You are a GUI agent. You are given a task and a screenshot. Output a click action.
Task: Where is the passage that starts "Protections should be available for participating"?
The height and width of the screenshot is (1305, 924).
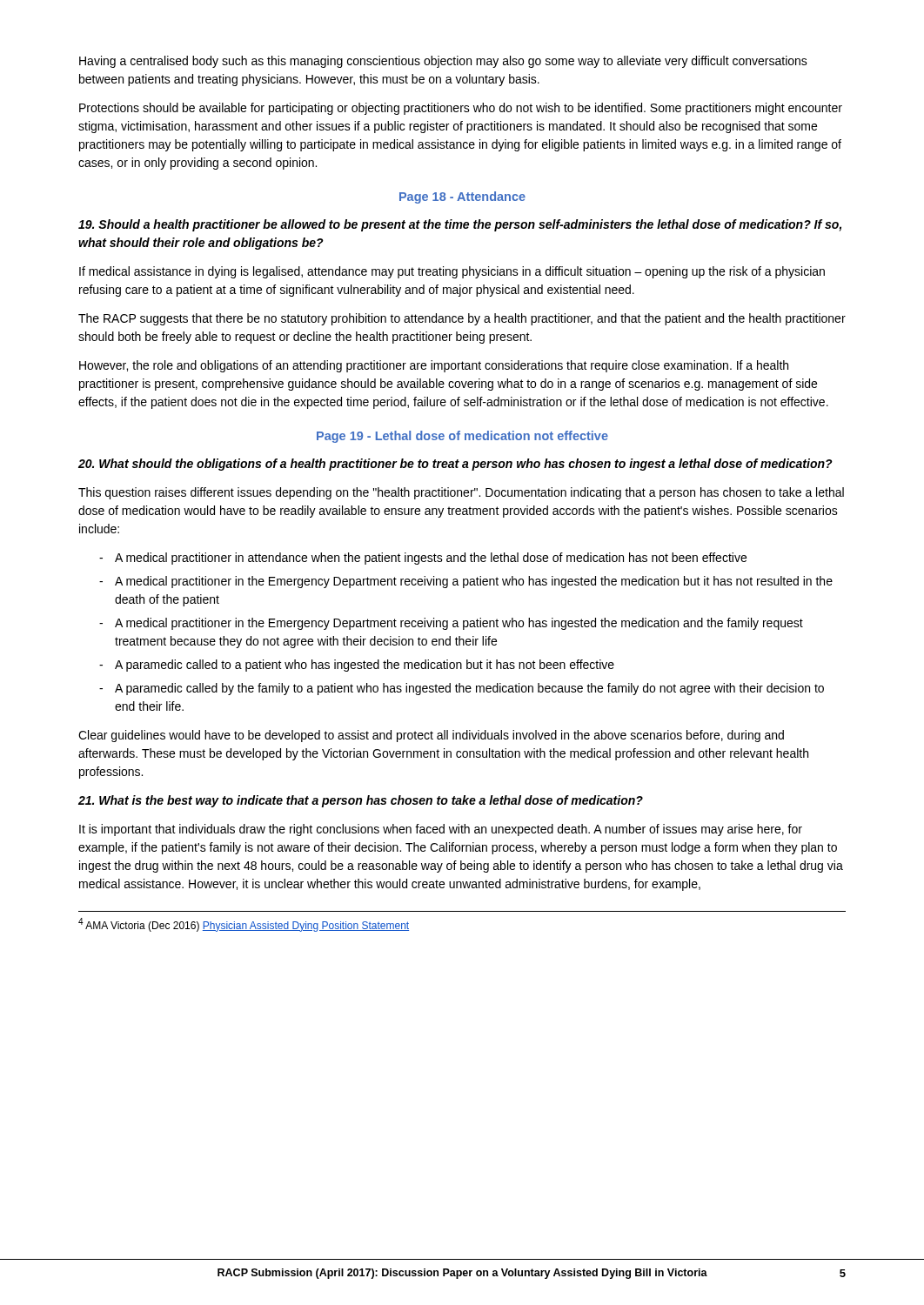coord(462,136)
